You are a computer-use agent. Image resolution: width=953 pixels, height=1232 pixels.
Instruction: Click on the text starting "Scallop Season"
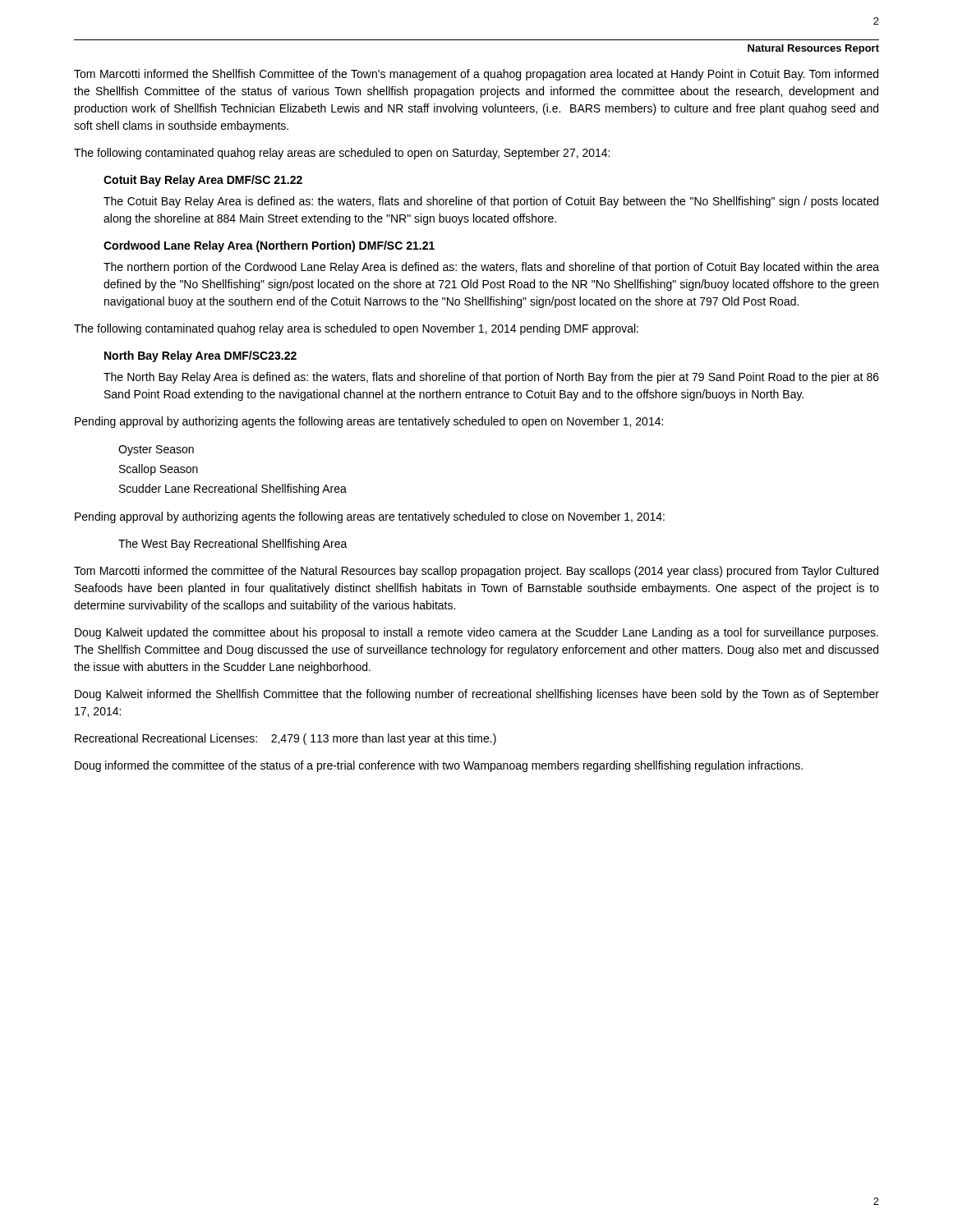158,469
